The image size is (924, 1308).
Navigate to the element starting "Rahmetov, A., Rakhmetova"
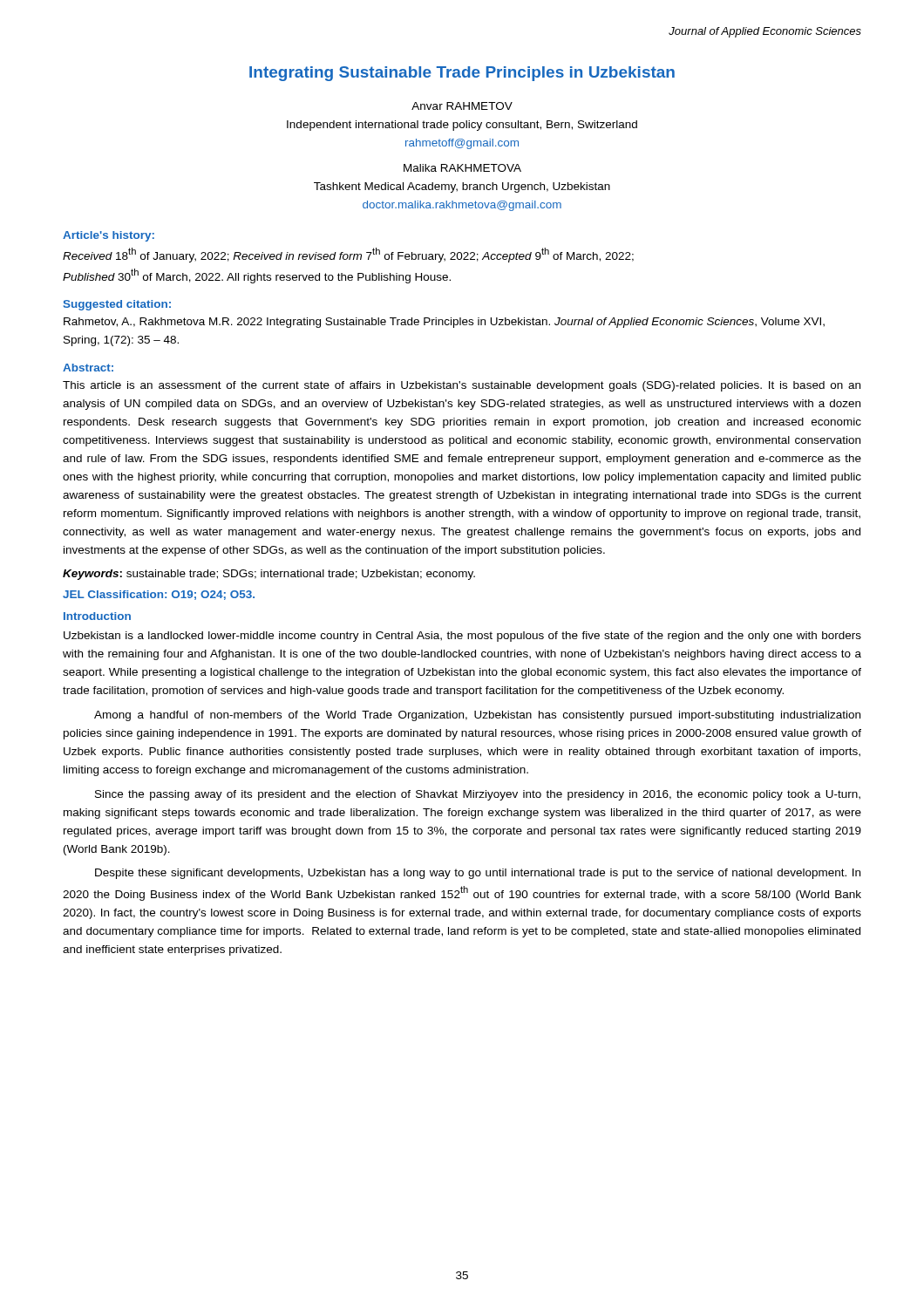click(444, 331)
